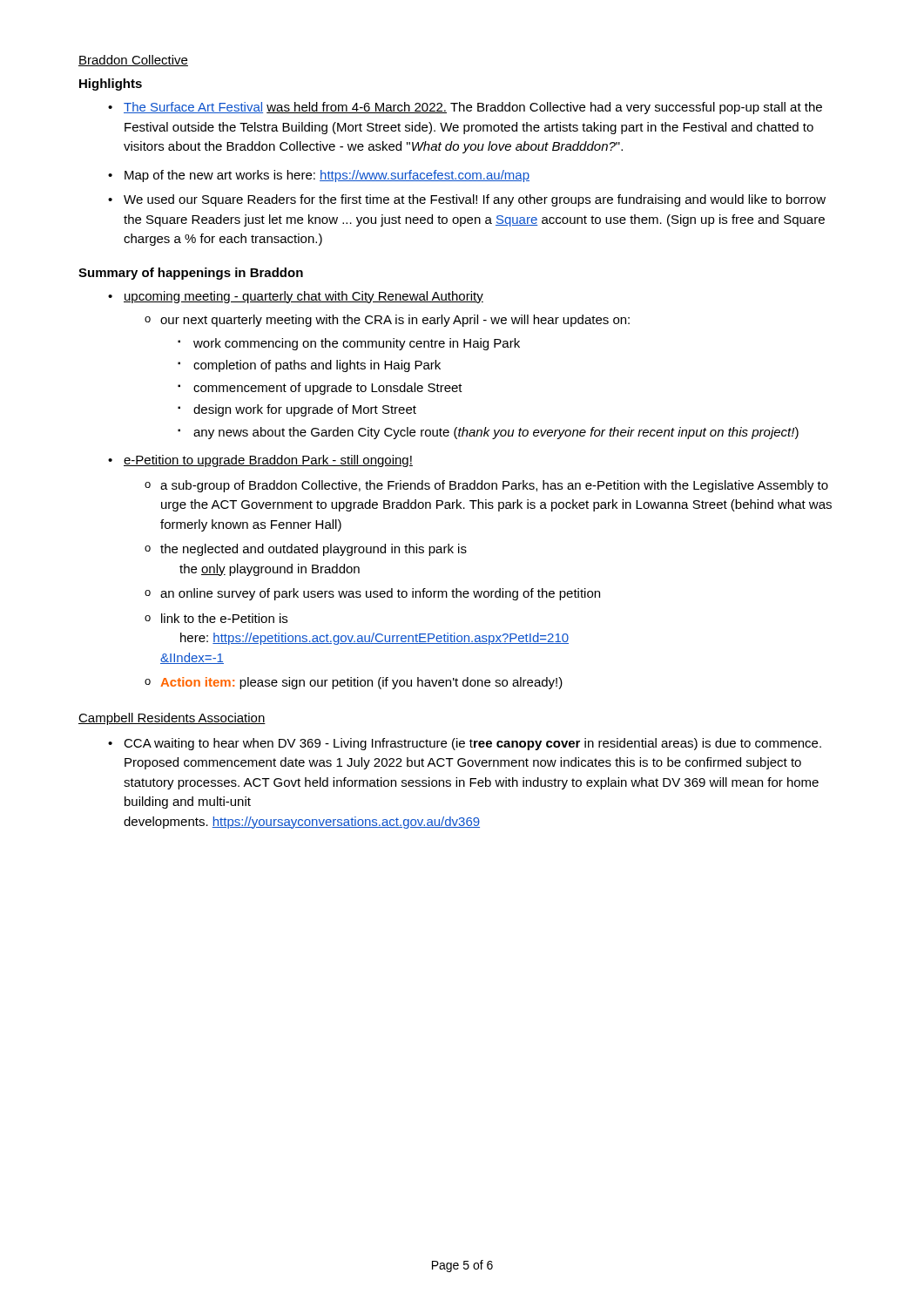Screen dimensions: 1307x924
Task: Click on the list item that says "design work for"
Action: coord(305,409)
